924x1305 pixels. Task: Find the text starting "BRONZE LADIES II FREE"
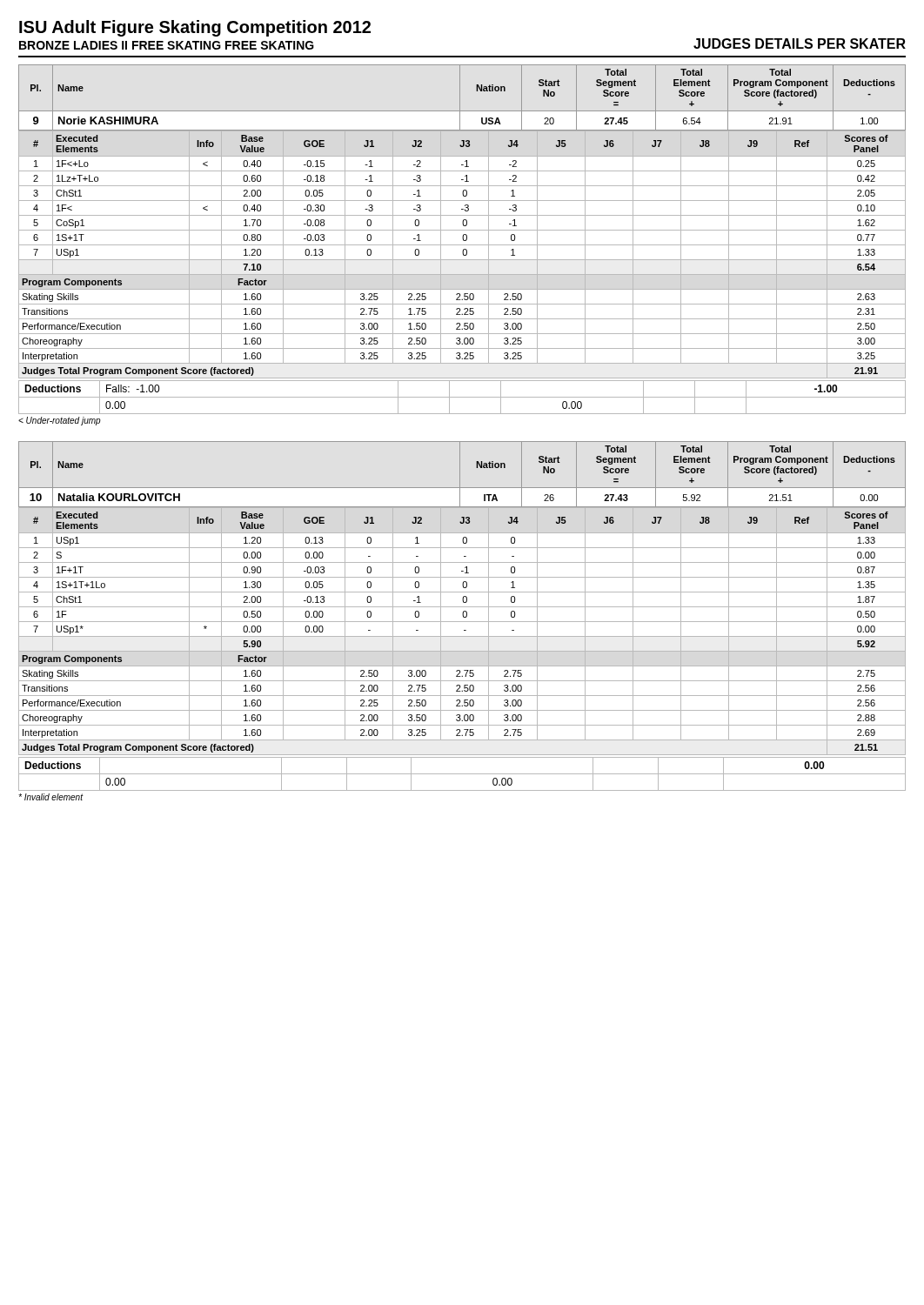point(166,45)
